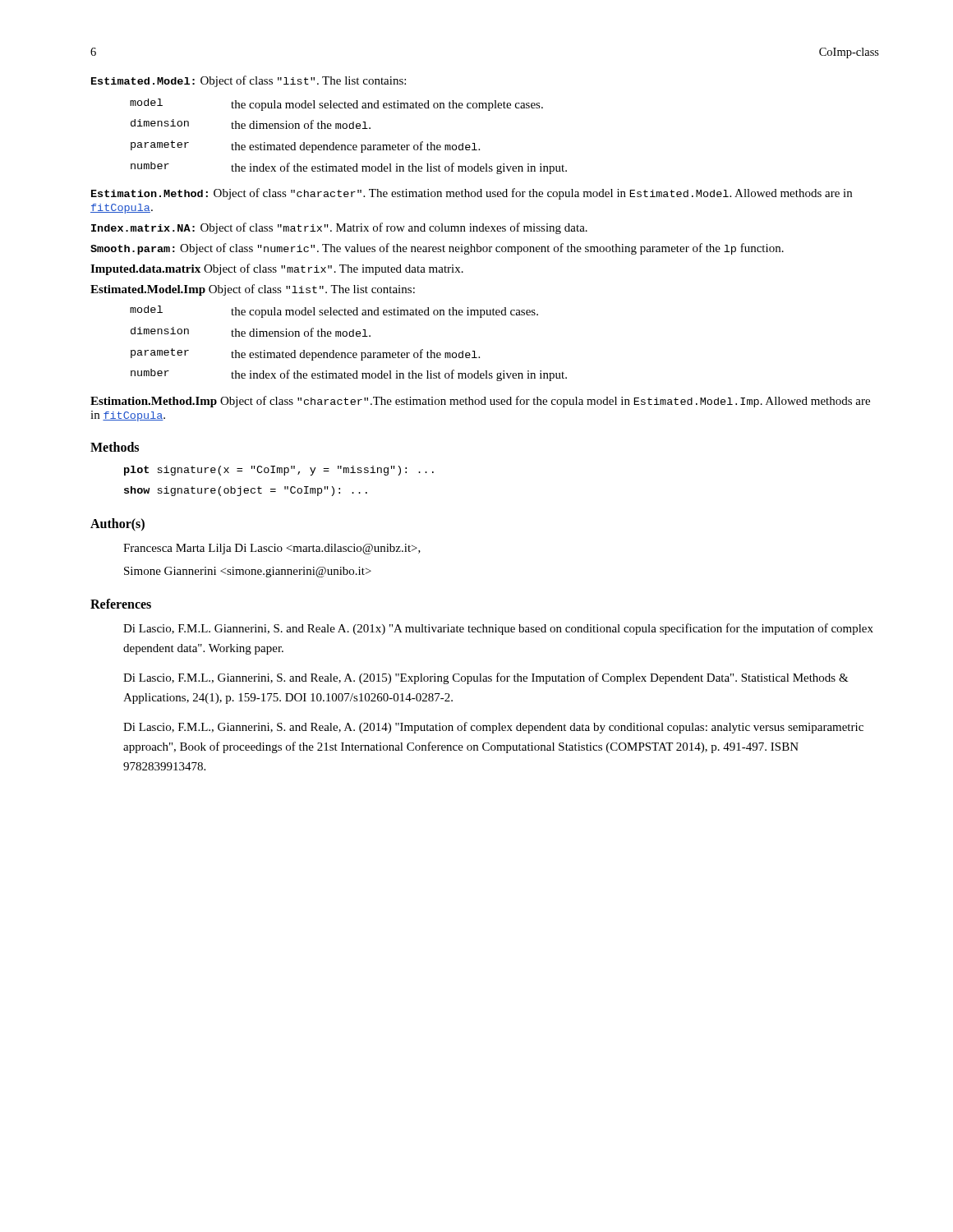Where is the passage that starts "Francesca Marta Lilja Di Lascio"?
This screenshot has height=1232, width=953.
[x=272, y=548]
